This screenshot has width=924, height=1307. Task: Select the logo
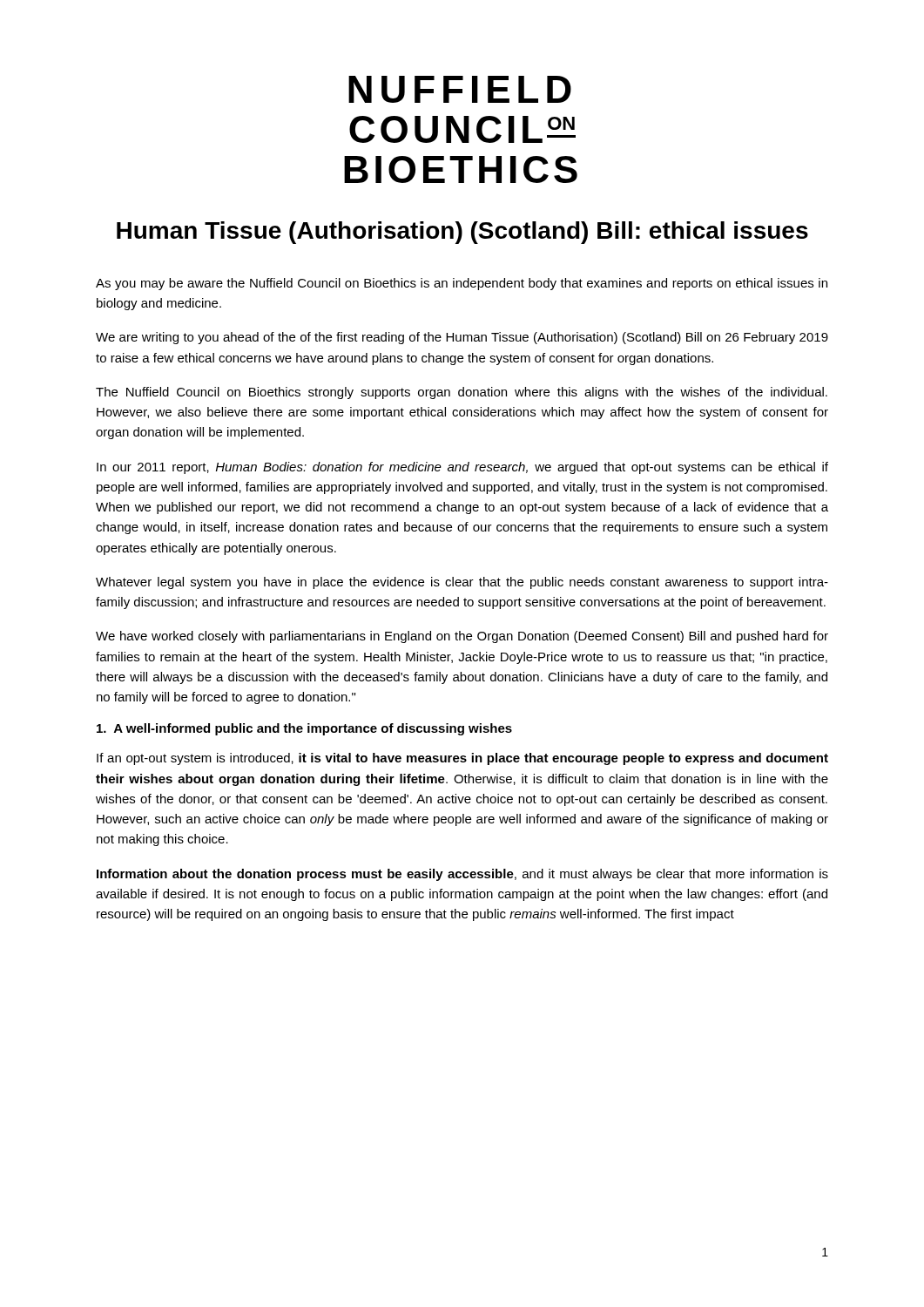[462, 130]
